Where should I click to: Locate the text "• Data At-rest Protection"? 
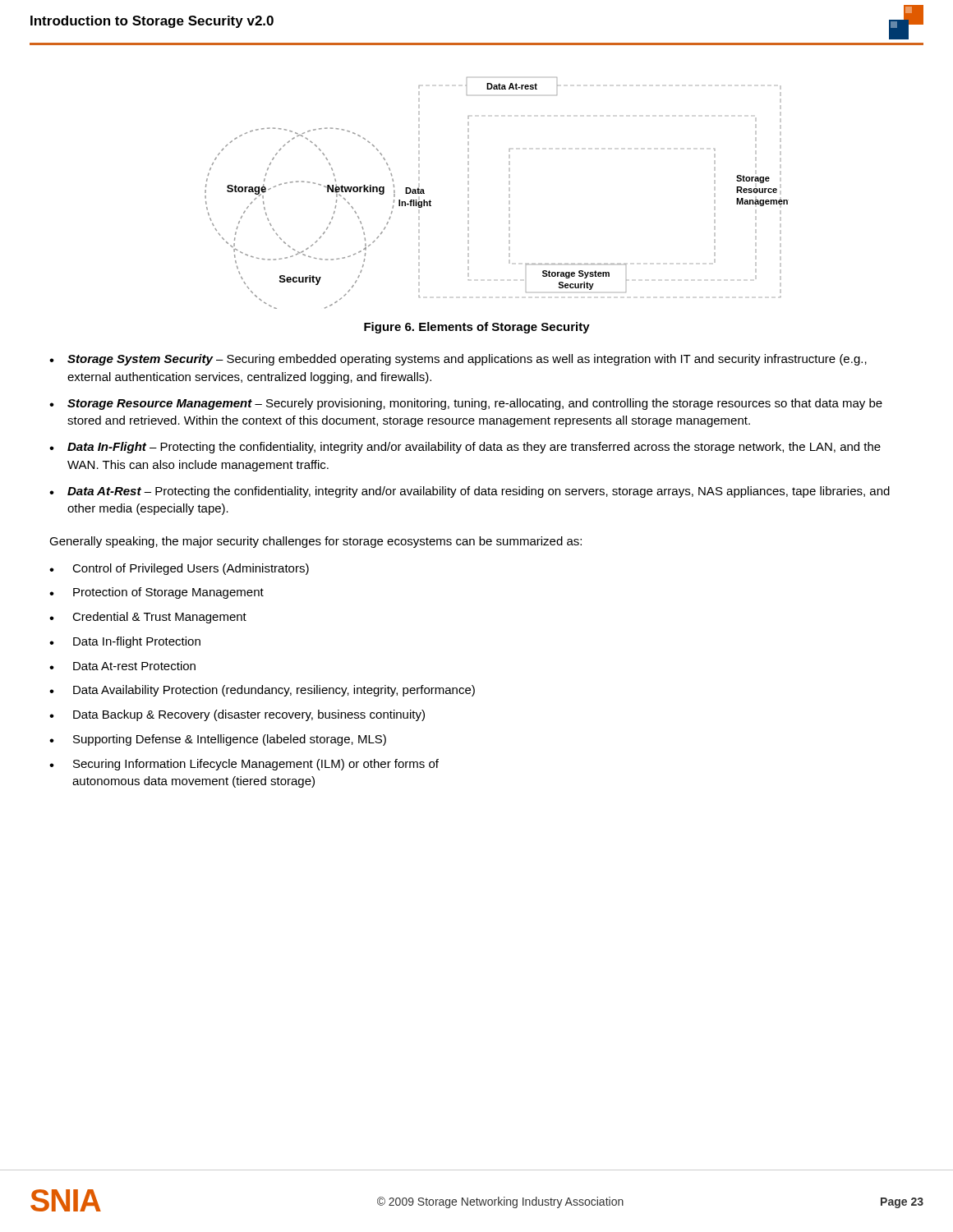[x=123, y=667]
